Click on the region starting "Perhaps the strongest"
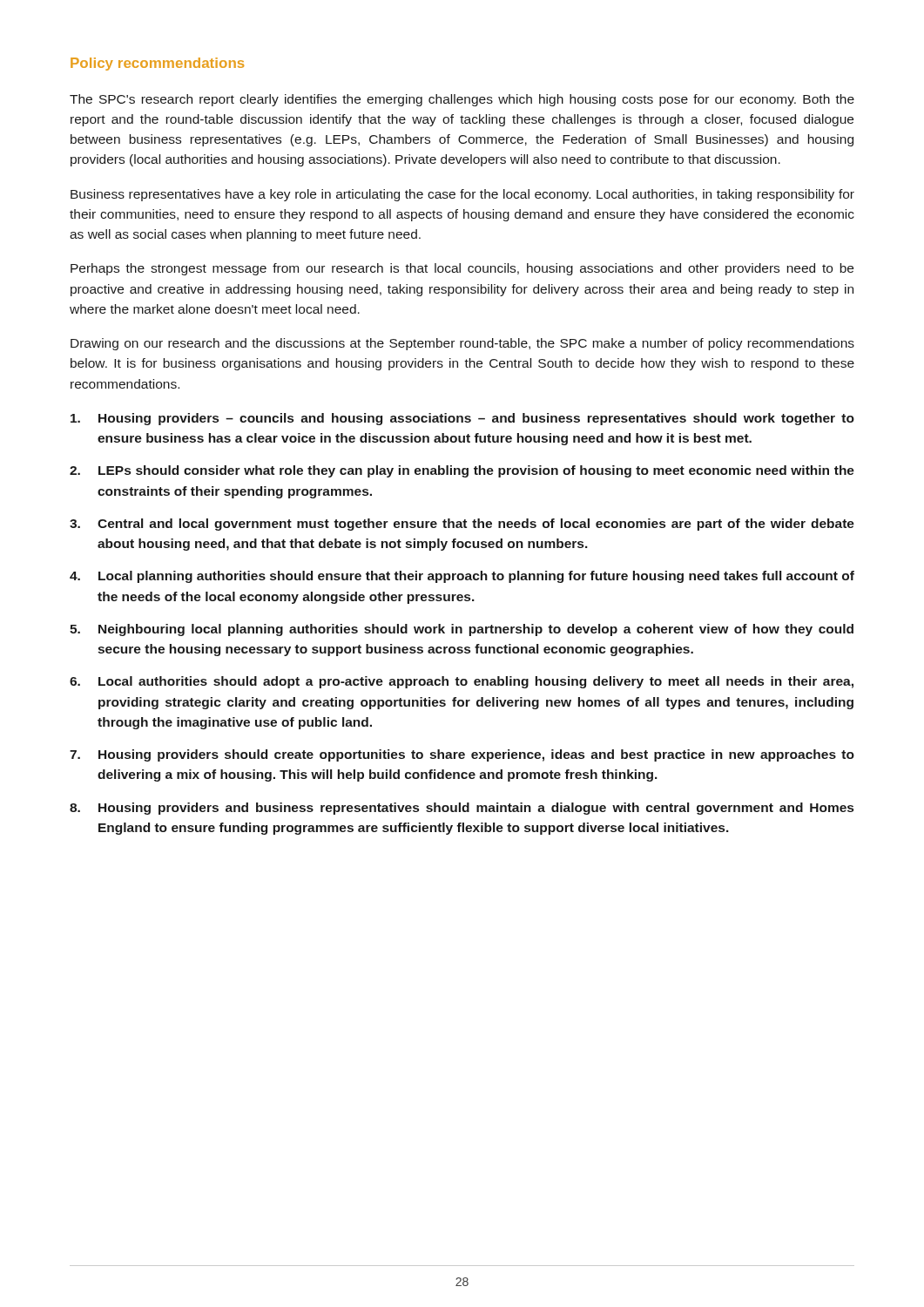Screen dimensions: 1307x924 pyautogui.click(x=462, y=288)
